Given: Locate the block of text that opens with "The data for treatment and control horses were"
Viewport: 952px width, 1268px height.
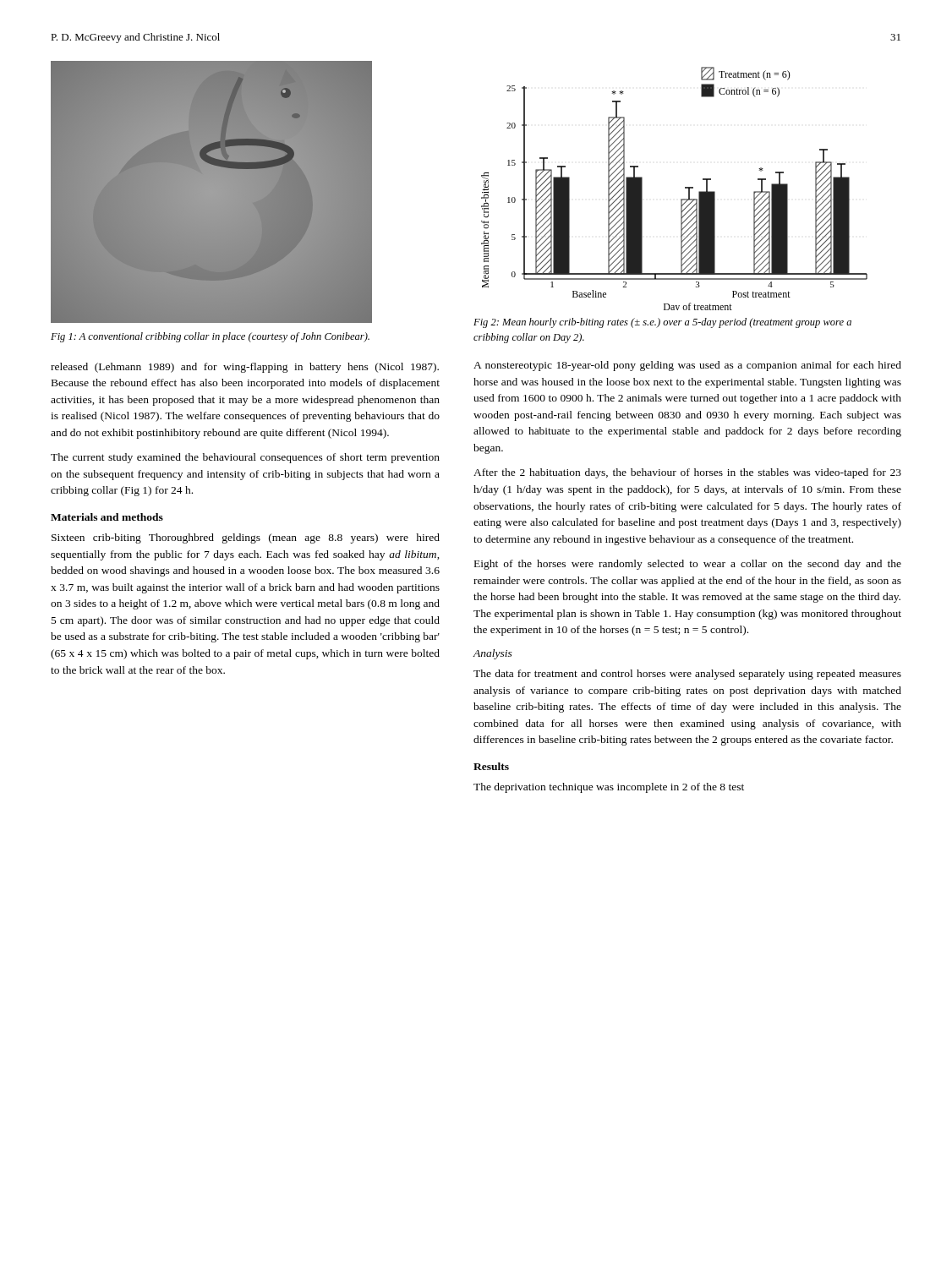Looking at the screenshot, I should [687, 706].
